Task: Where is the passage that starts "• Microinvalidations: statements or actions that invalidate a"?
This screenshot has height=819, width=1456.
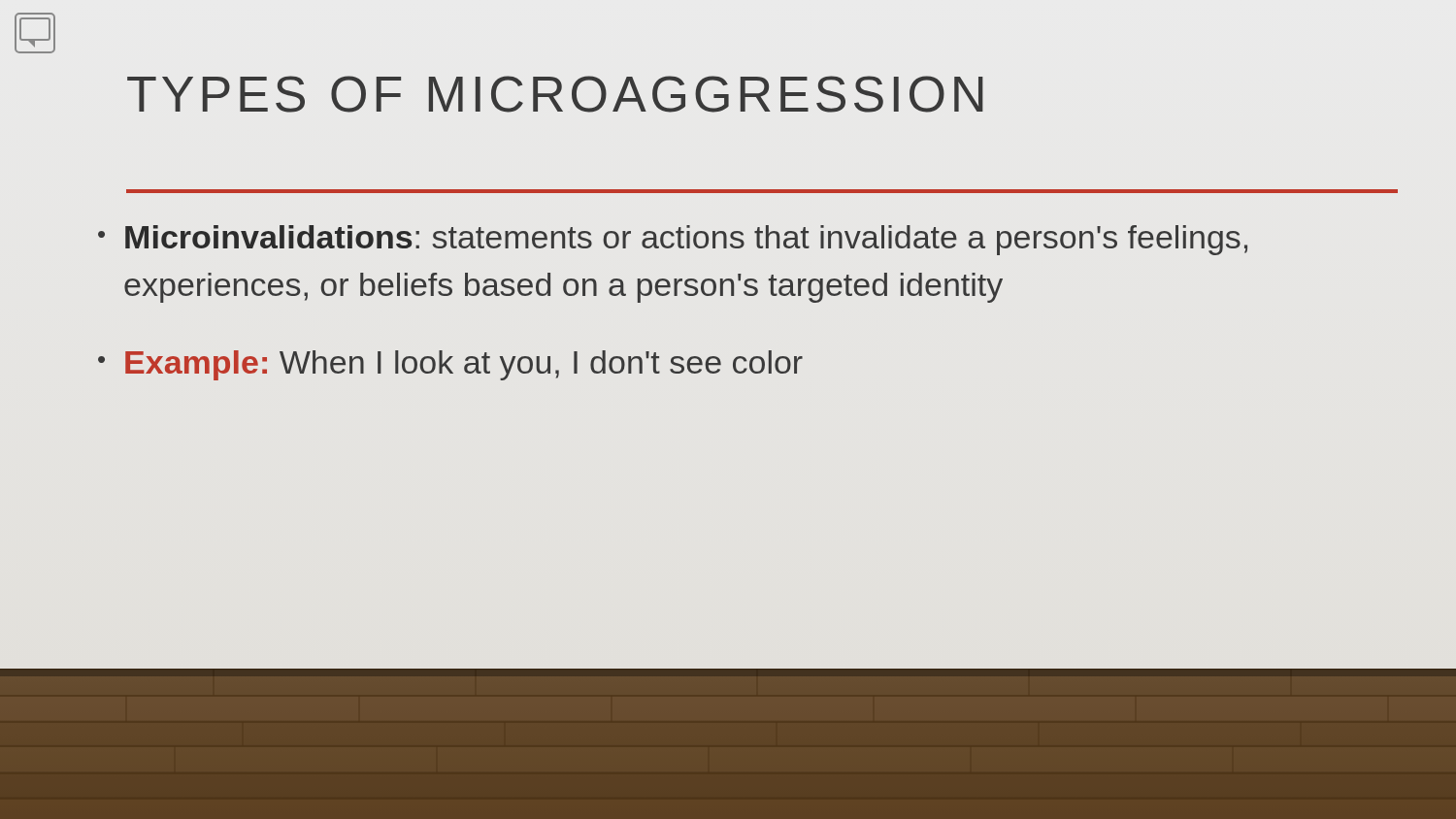Action: [728, 261]
